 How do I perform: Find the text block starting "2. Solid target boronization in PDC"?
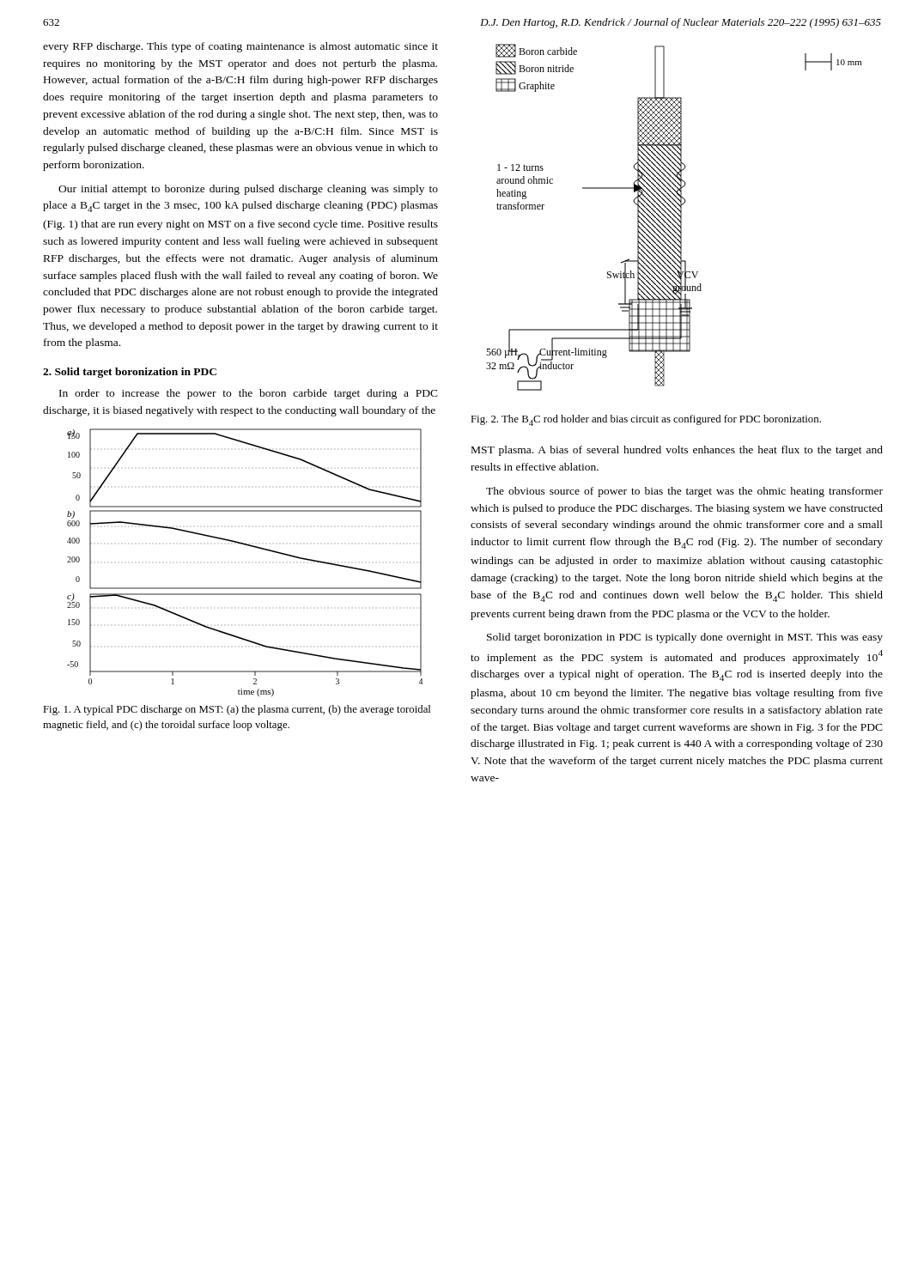click(130, 371)
